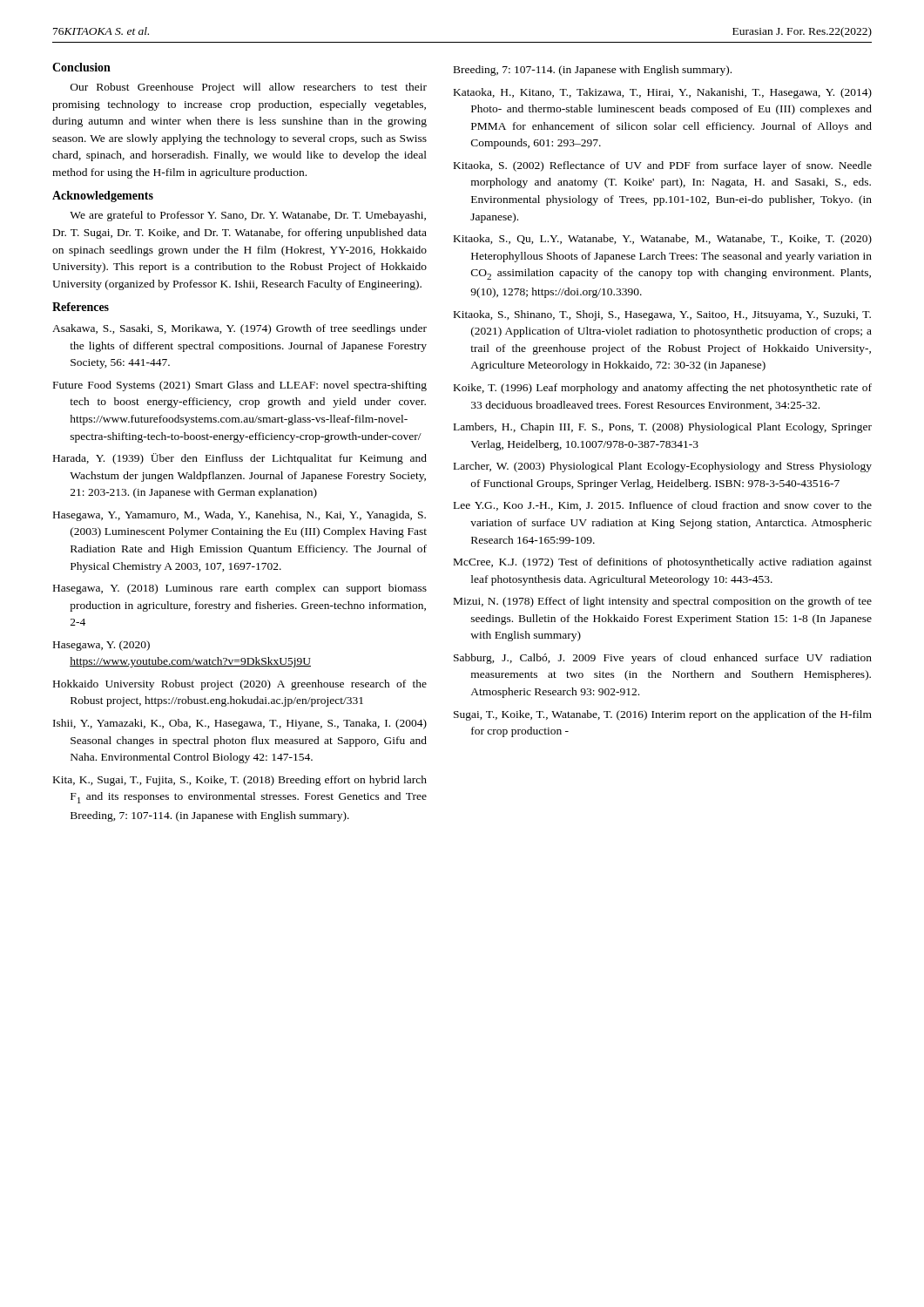
Task: Click on the text block starting "Ishii, Y., Yamazaki, K.,"
Action: (240, 740)
